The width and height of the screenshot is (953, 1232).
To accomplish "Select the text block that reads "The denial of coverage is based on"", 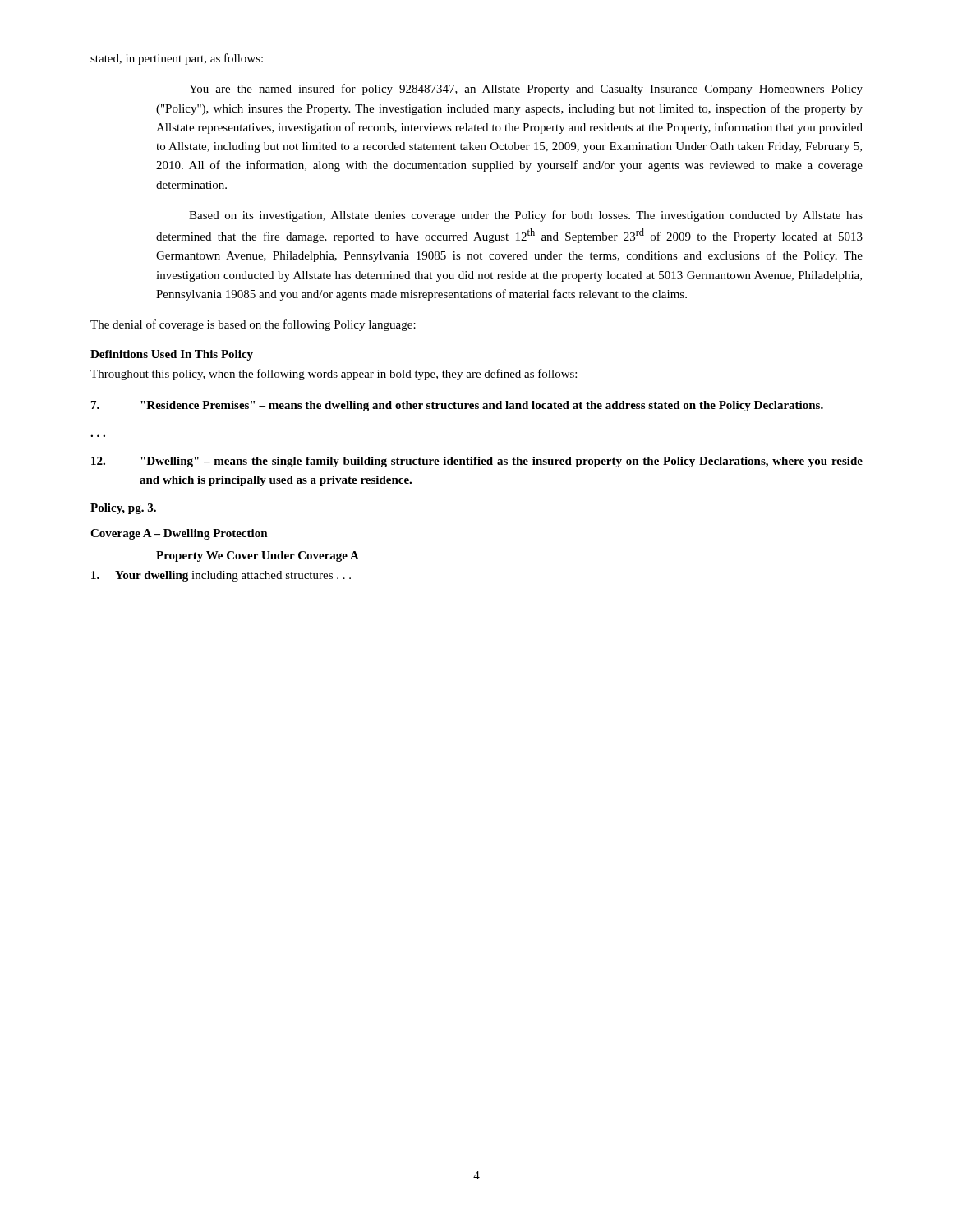I will tap(253, 324).
